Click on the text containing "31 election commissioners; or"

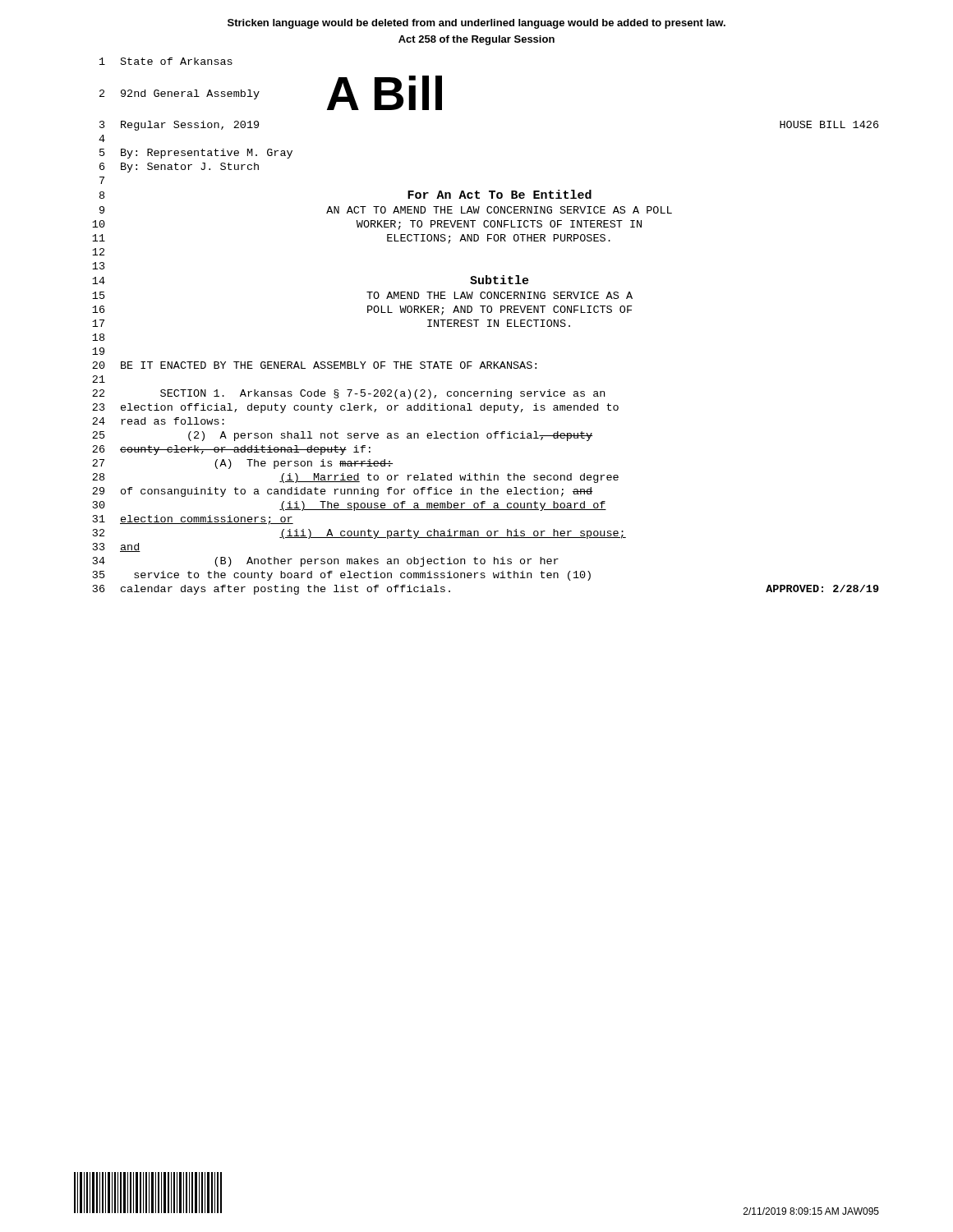pyautogui.click(x=476, y=520)
